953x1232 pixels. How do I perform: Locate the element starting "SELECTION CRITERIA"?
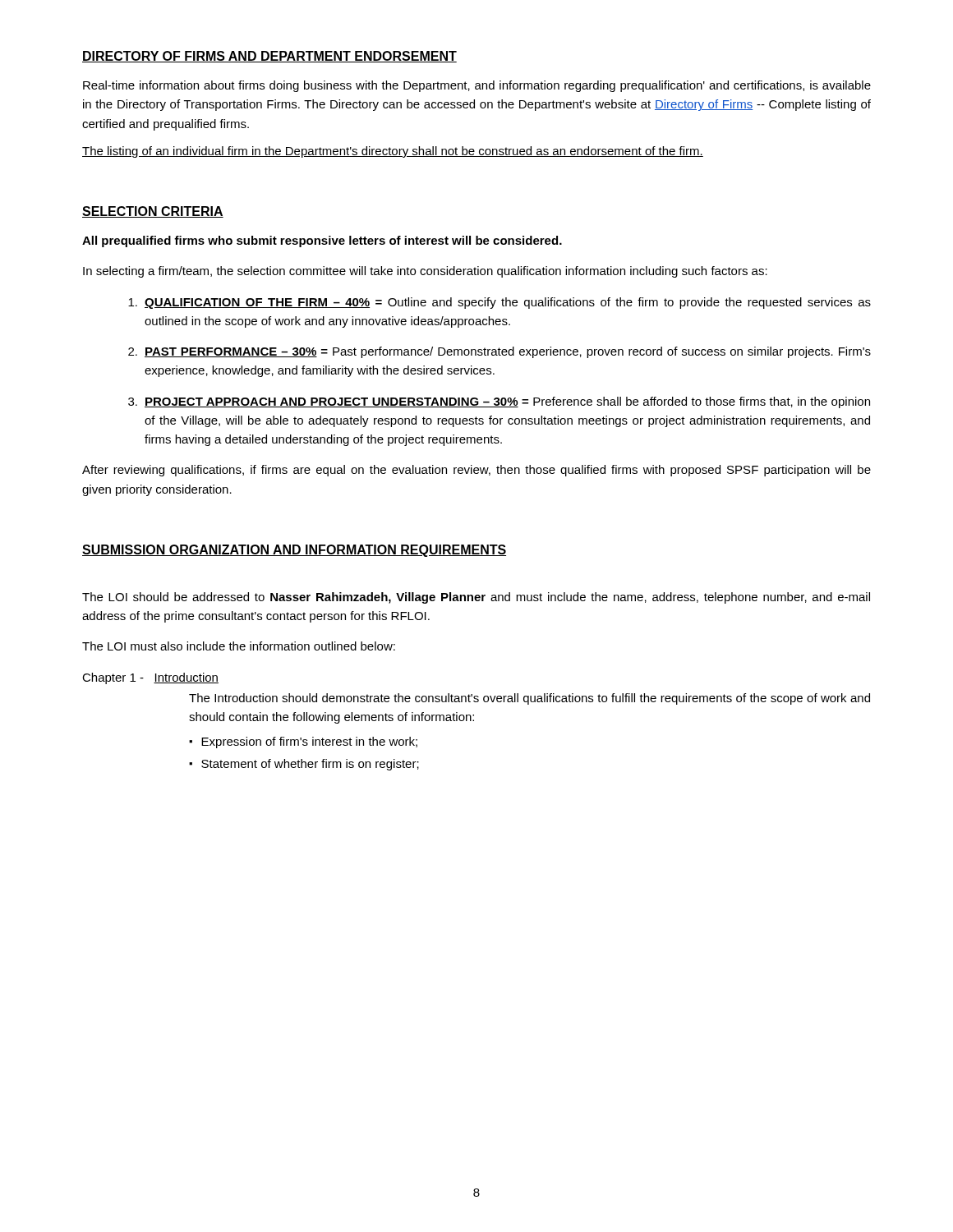[153, 211]
